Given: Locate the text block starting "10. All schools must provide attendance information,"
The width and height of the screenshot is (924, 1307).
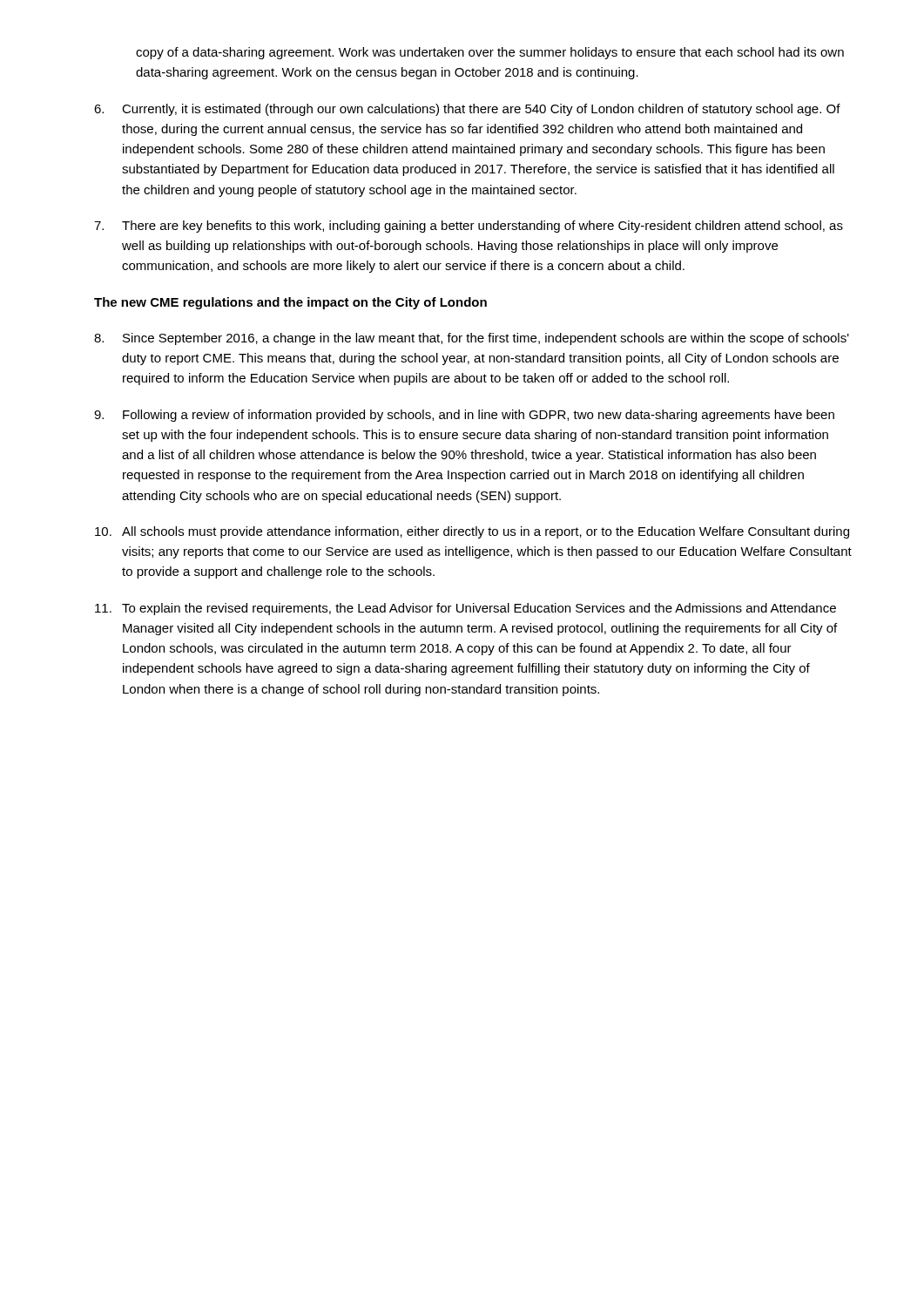Looking at the screenshot, I should 474,551.
